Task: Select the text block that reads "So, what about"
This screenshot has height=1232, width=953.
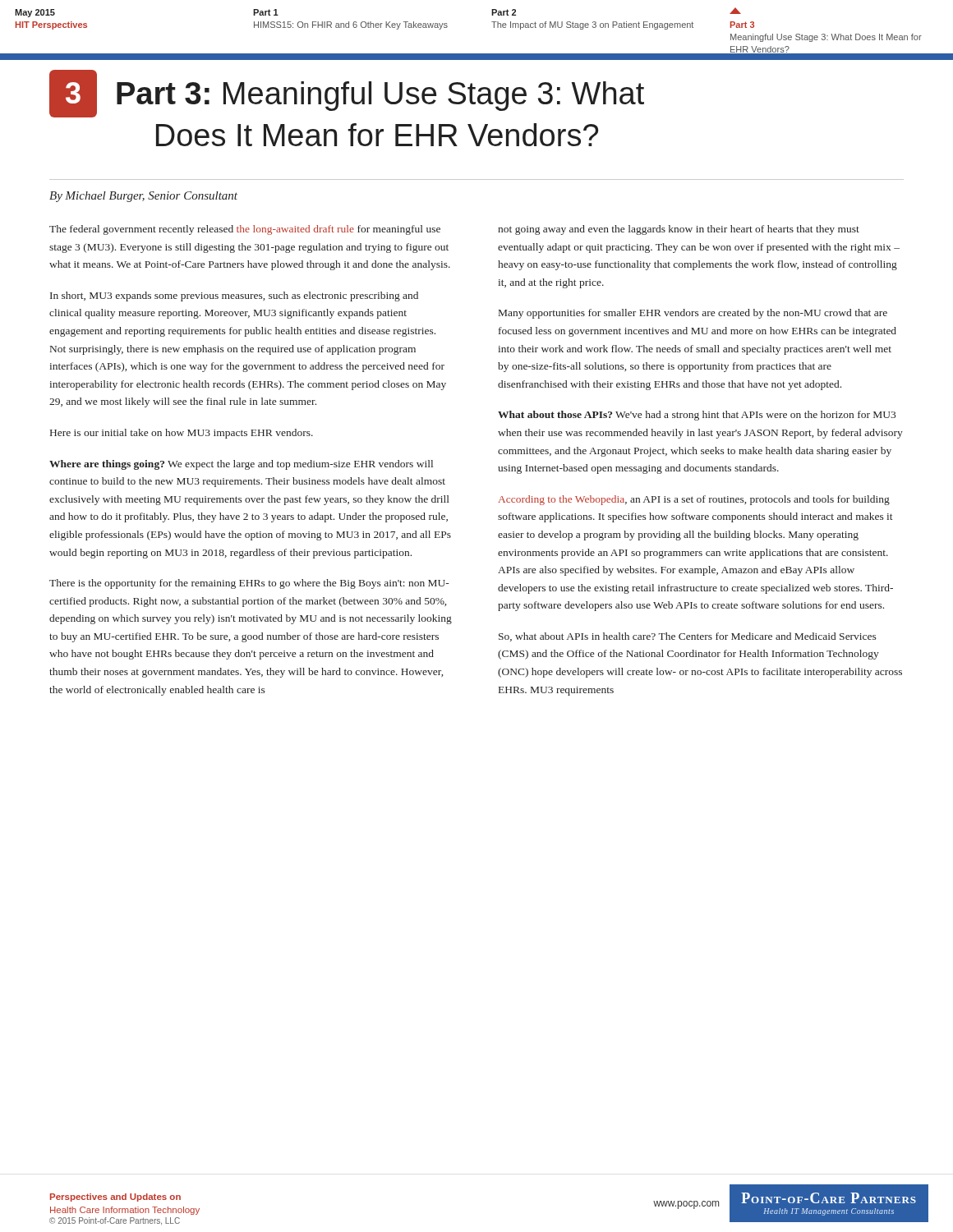Action: tap(700, 663)
